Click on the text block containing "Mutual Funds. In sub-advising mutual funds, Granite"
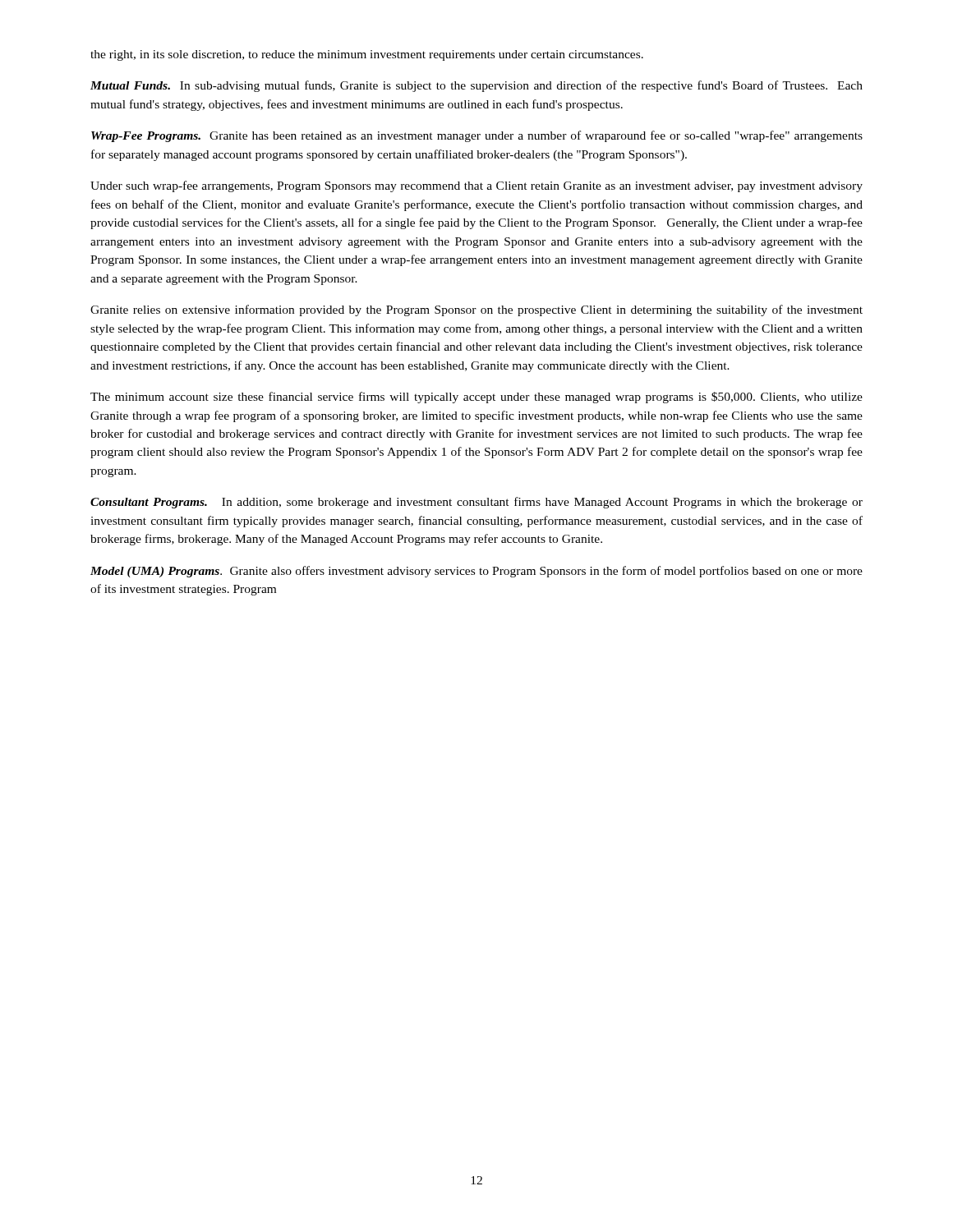The width and height of the screenshot is (953, 1232). (x=476, y=95)
